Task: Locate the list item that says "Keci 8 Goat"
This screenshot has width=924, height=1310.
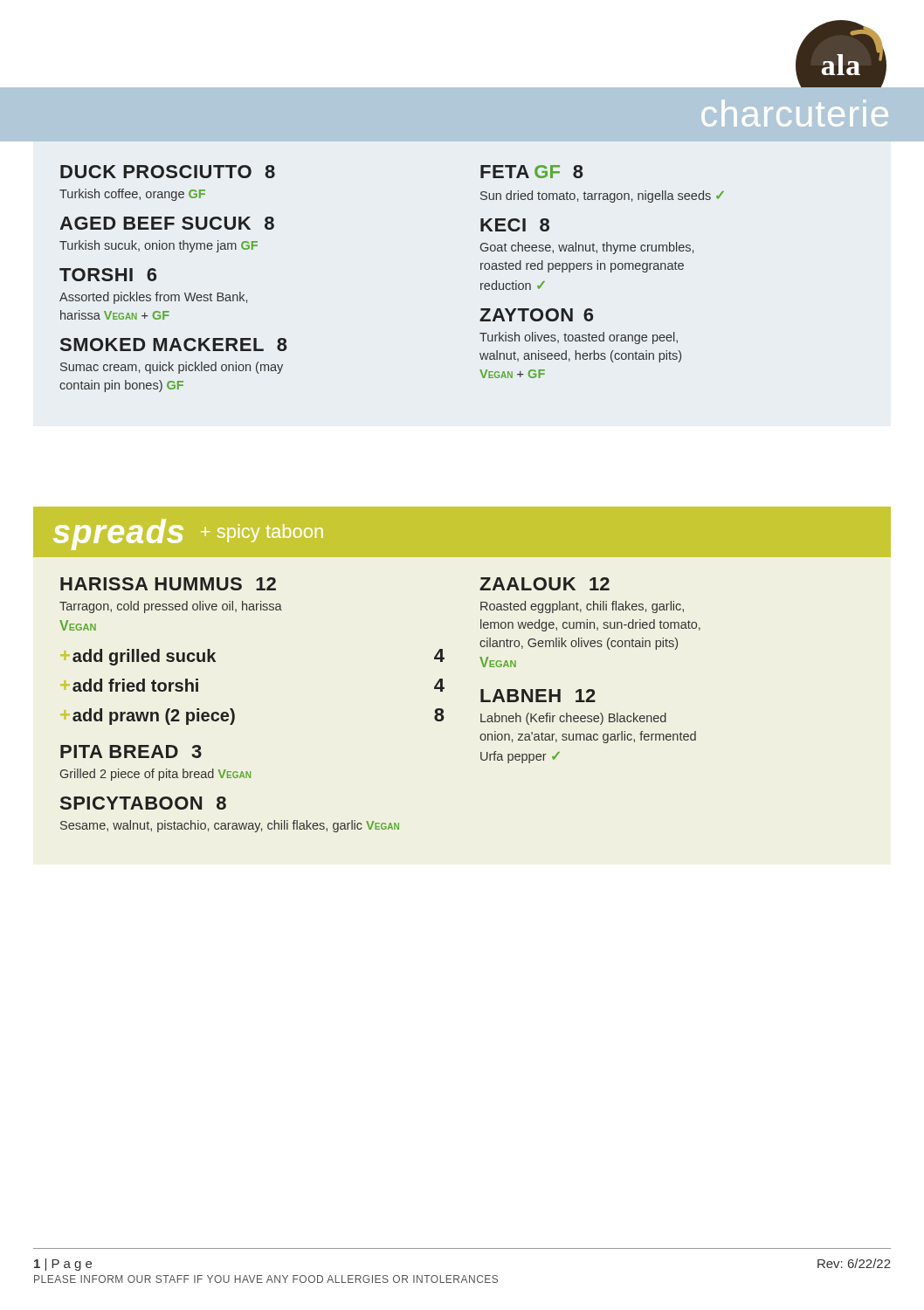Action: [672, 255]
